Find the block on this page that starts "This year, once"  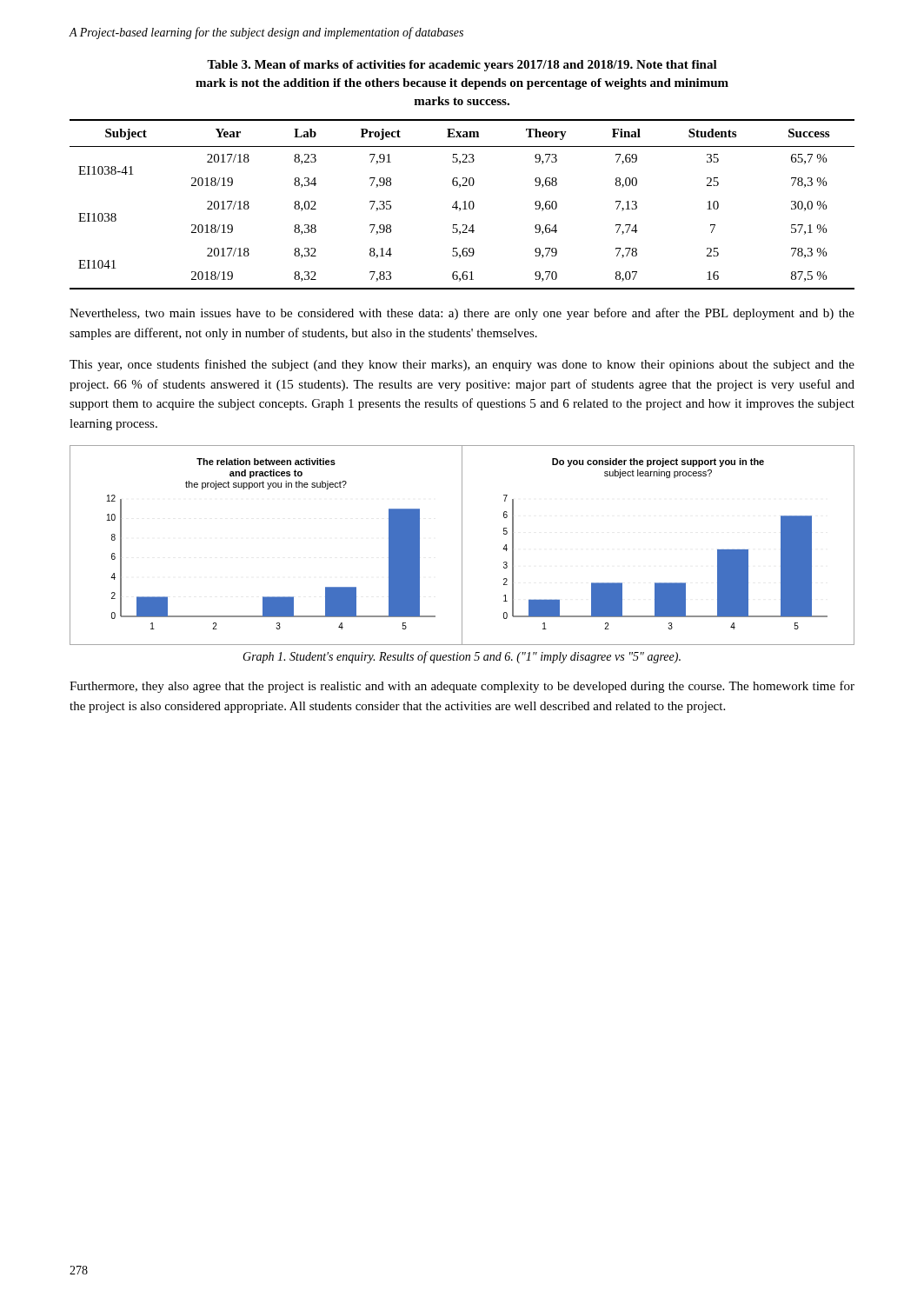pyautogui.click(x=462, y=394)
